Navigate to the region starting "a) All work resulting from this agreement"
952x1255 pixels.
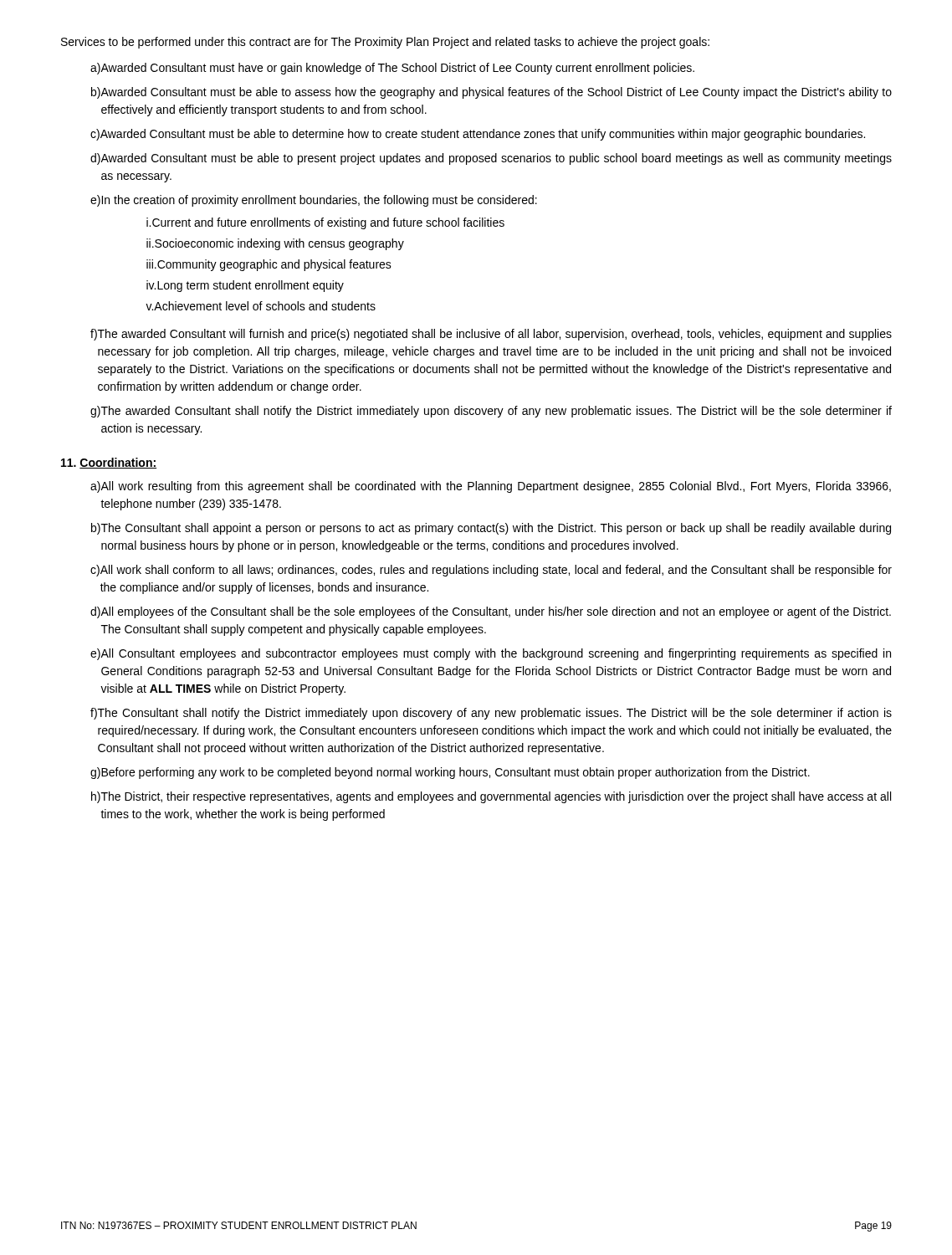click(x=476, y=495)
